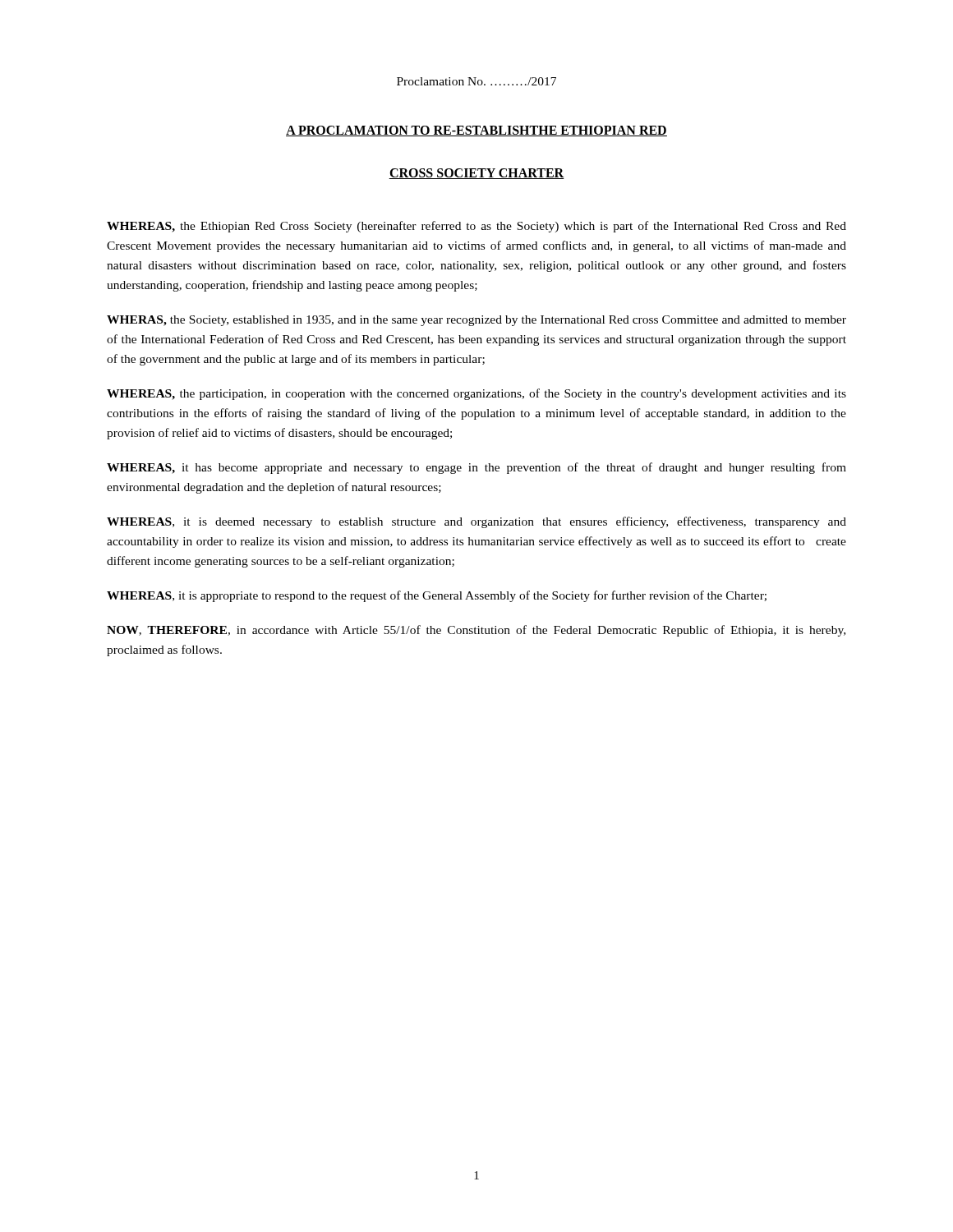
Task: Locate the text block with the text "WHEREAS, it is deemed necessary to establish"
Action: pos(476,541)
